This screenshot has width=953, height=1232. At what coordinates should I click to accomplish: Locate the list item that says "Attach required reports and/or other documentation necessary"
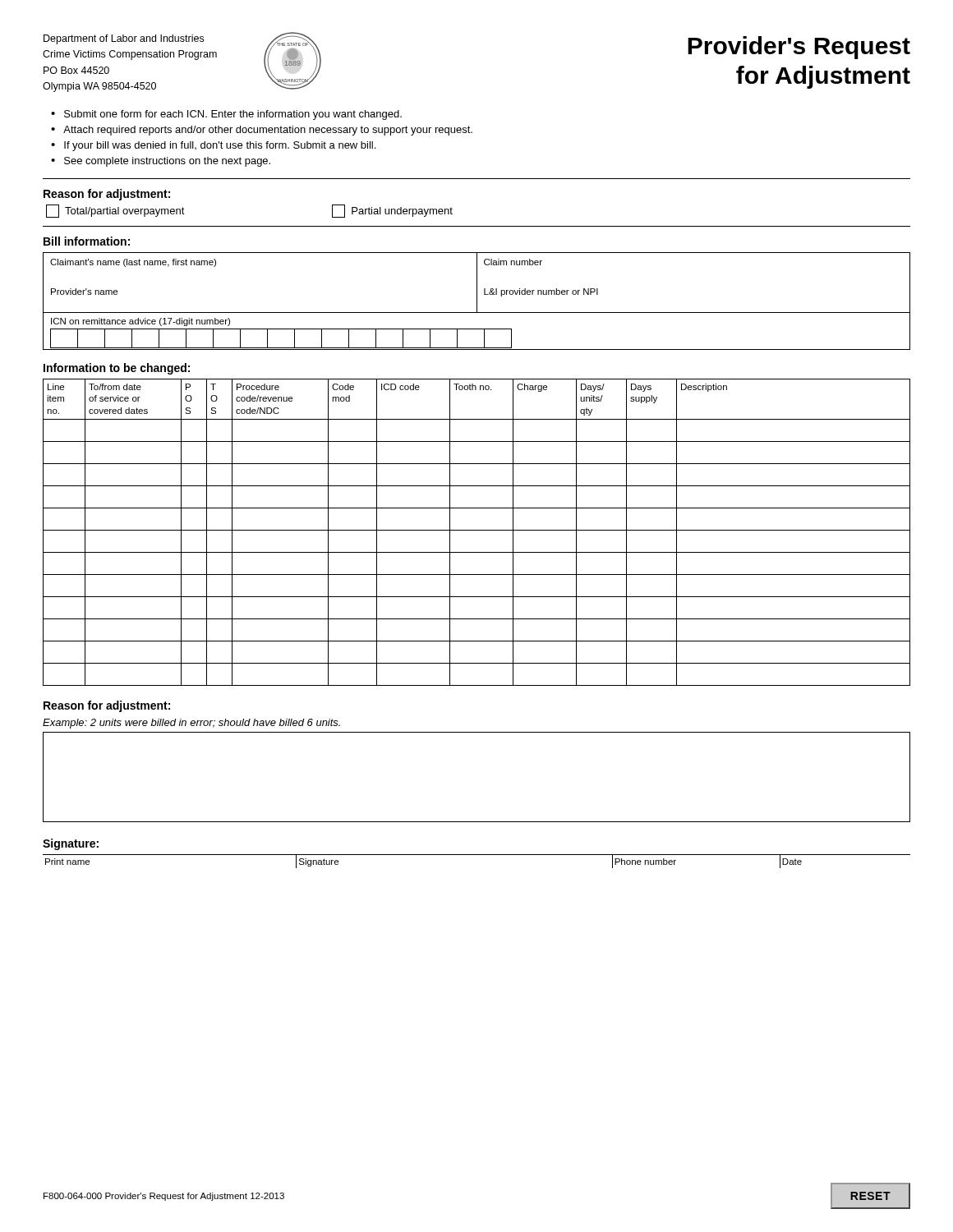(x=268, y=129)
